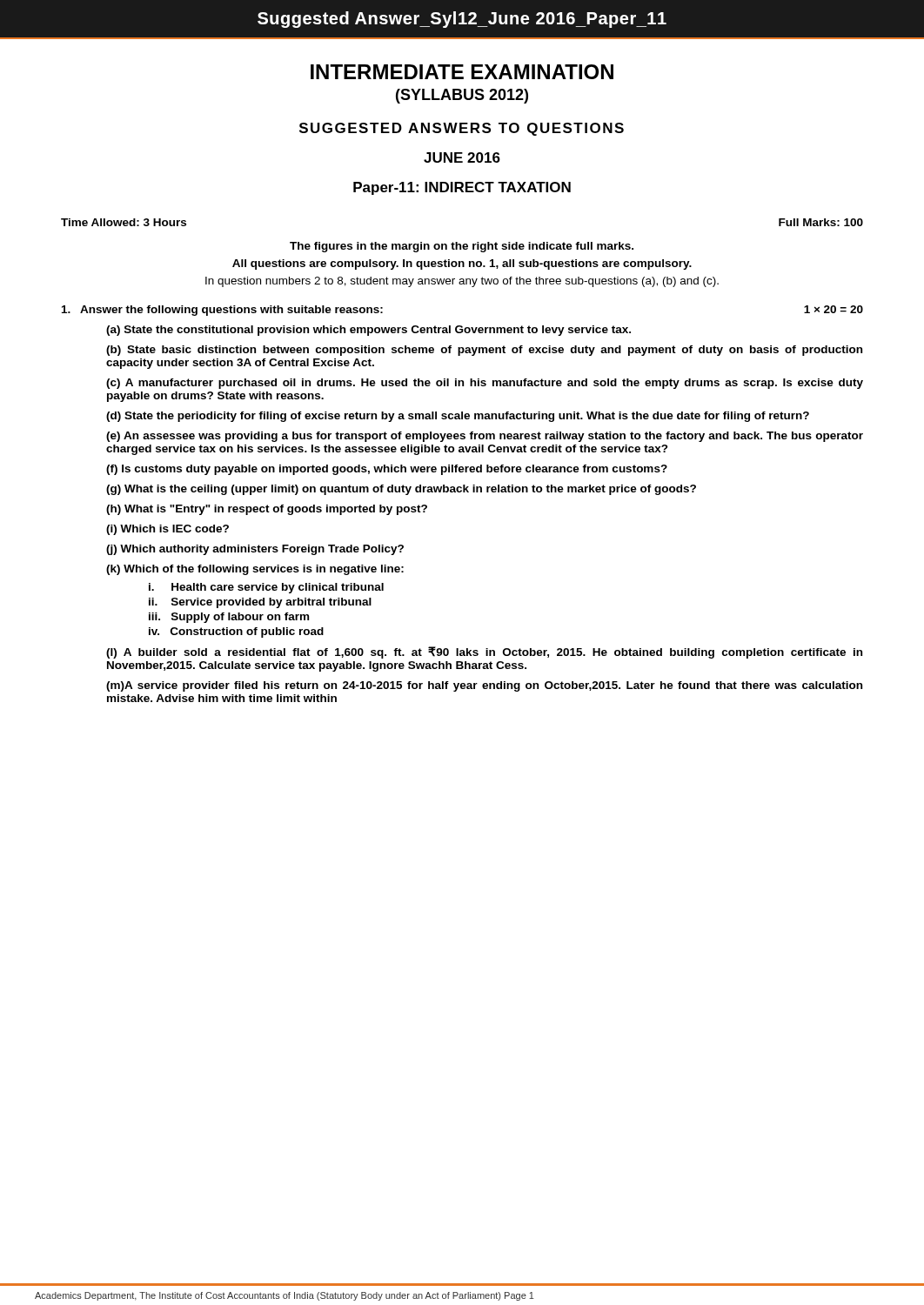
Task: Click on the block starting "Paper-11: INDIRECT TAXATION"
Action: (462, 187)
